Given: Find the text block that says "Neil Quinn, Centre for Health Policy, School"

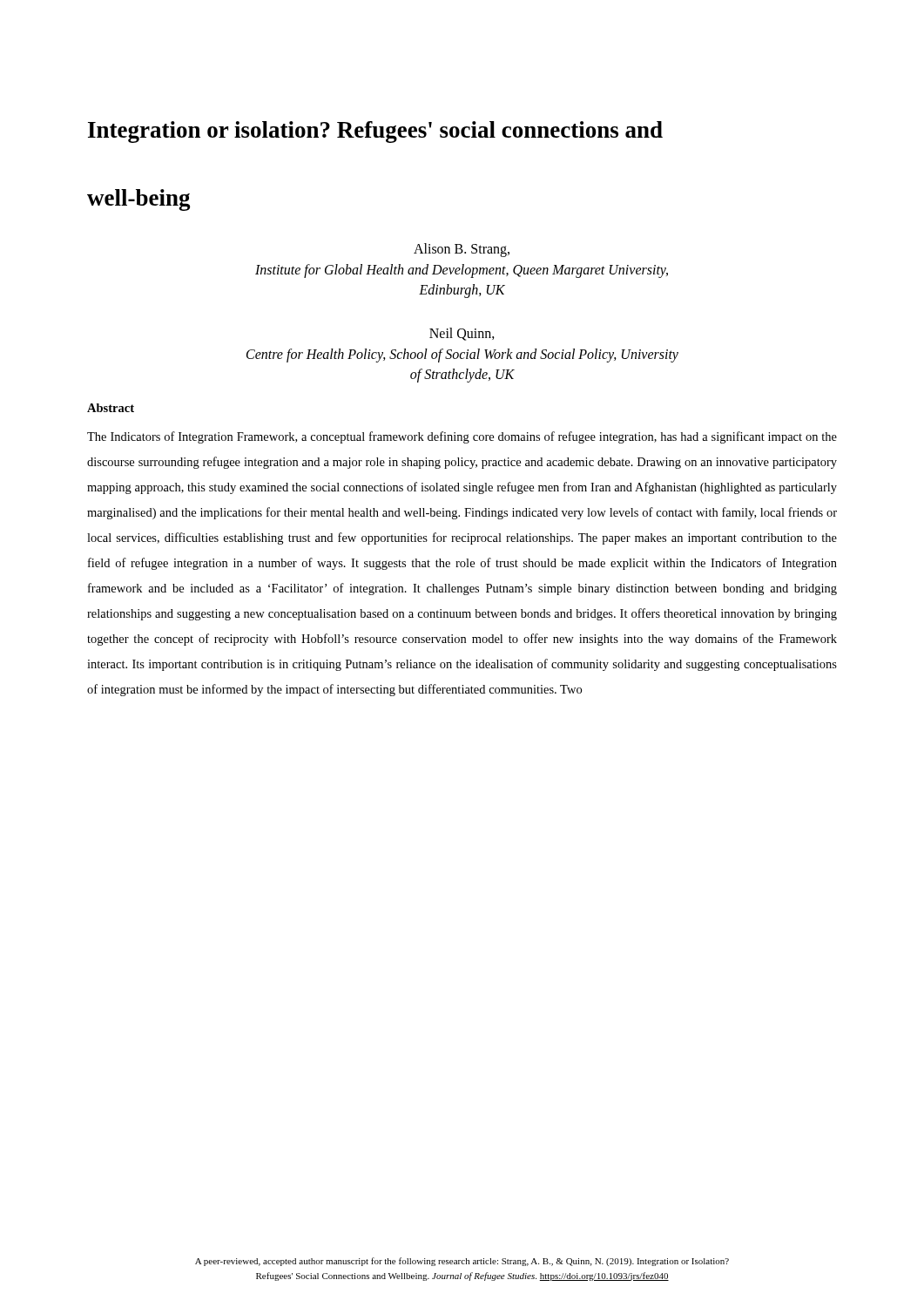Looking at the screenshot, I should tap(462, 355).
